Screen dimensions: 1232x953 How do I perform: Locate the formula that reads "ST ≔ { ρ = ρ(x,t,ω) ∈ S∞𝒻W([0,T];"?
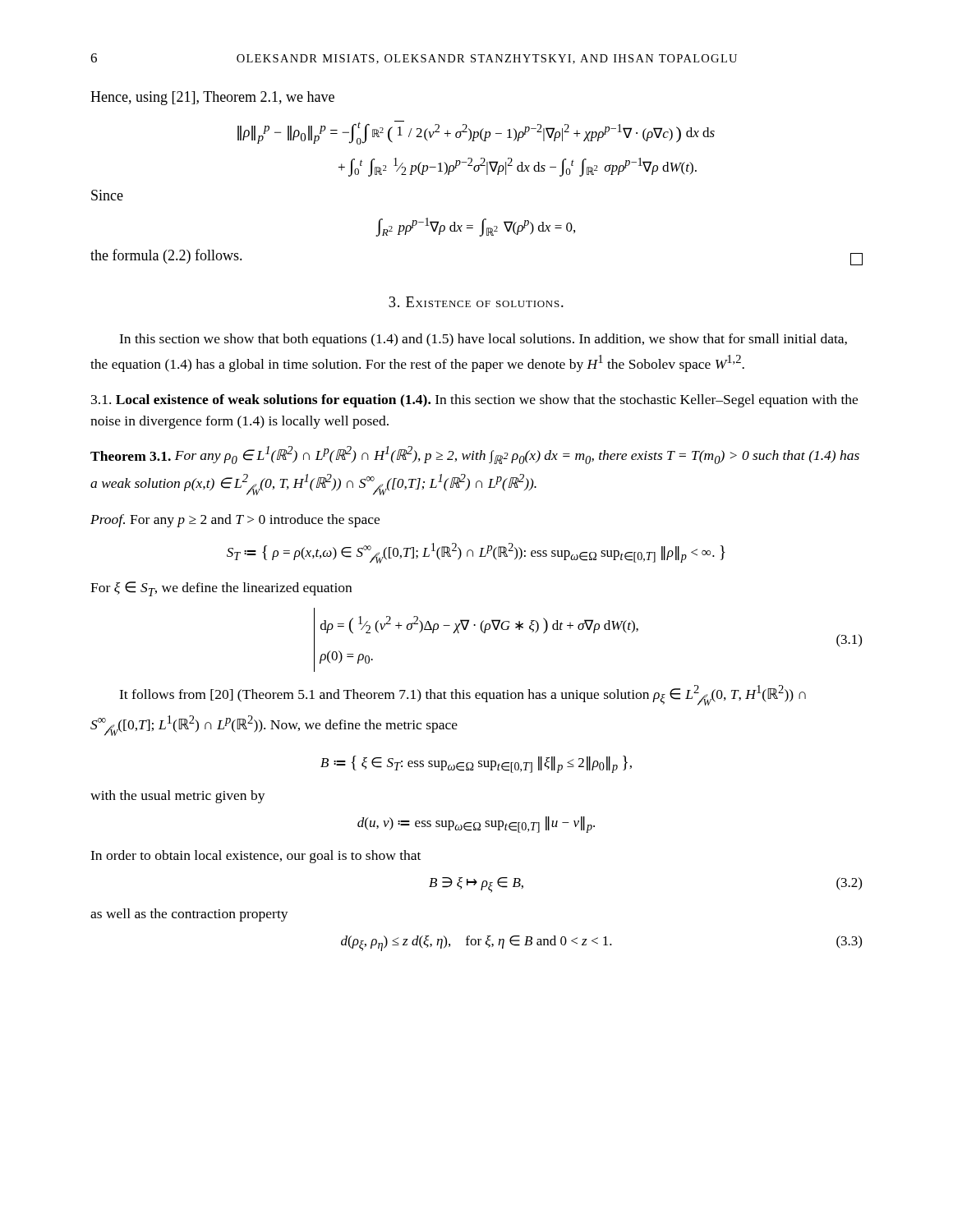point(476,553)
